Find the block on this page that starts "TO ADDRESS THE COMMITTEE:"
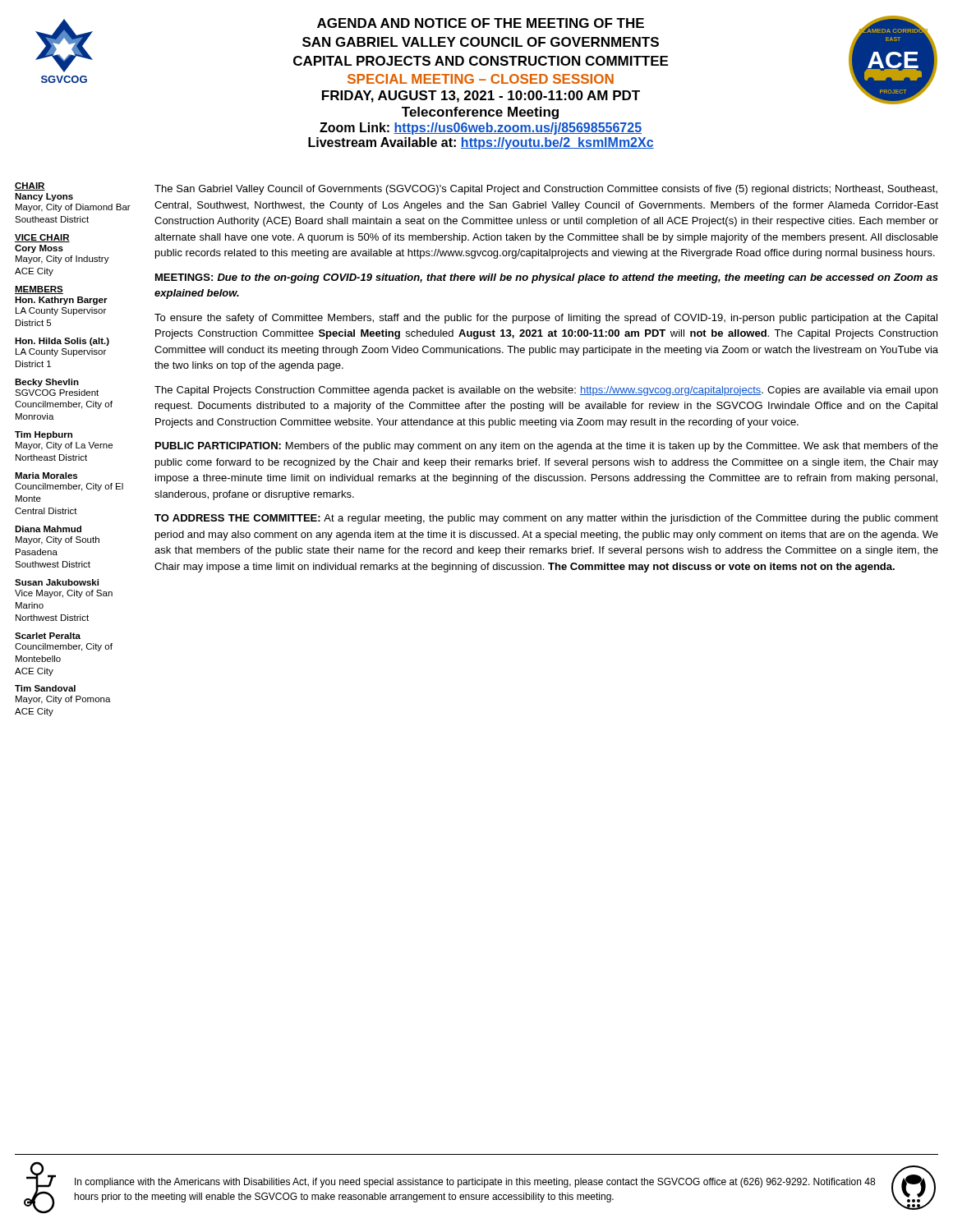The width and height of the screenshot is (953, 1232). (x=546, y=542)
